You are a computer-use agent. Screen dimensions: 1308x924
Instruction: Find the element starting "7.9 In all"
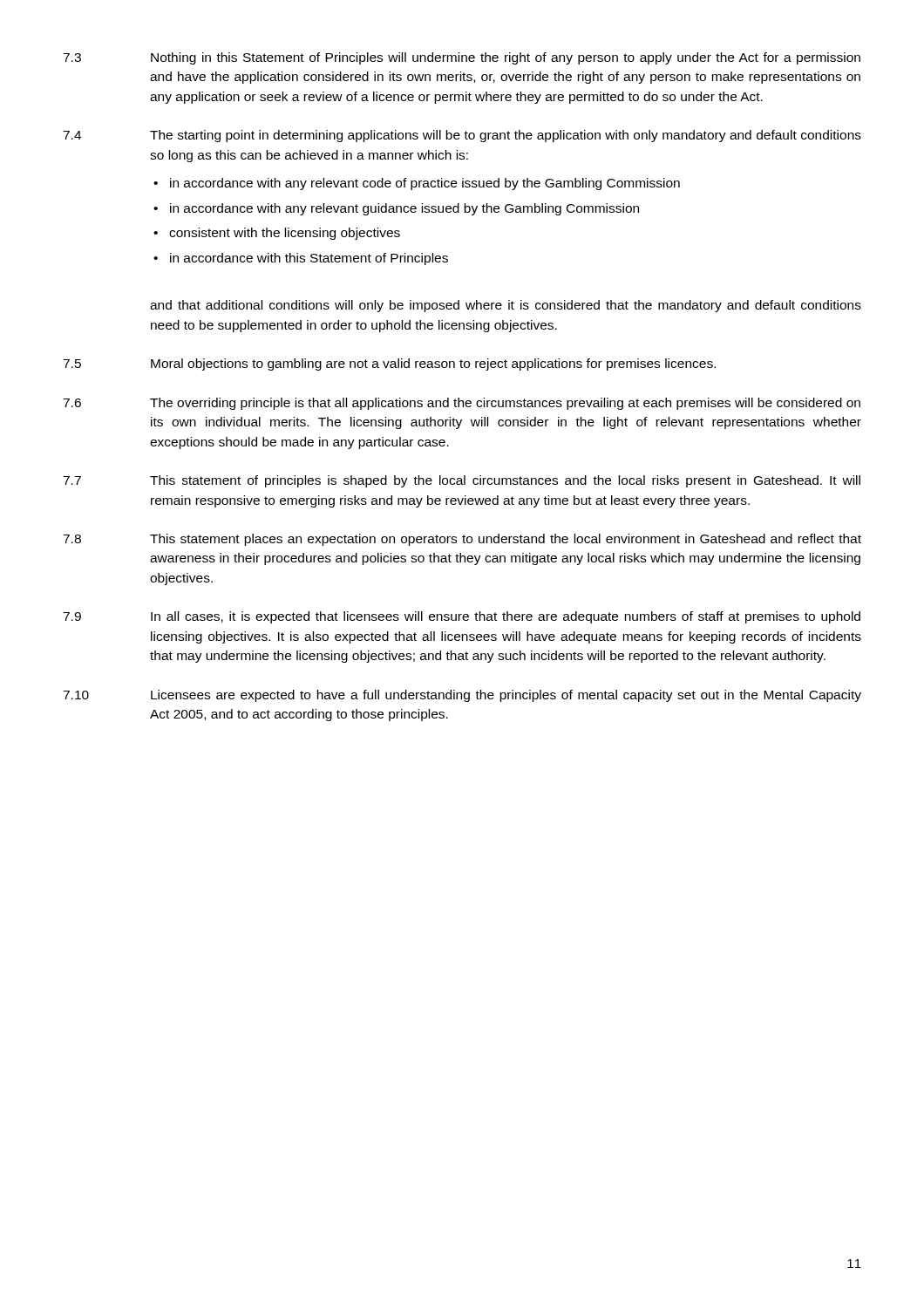pos(462,637)
